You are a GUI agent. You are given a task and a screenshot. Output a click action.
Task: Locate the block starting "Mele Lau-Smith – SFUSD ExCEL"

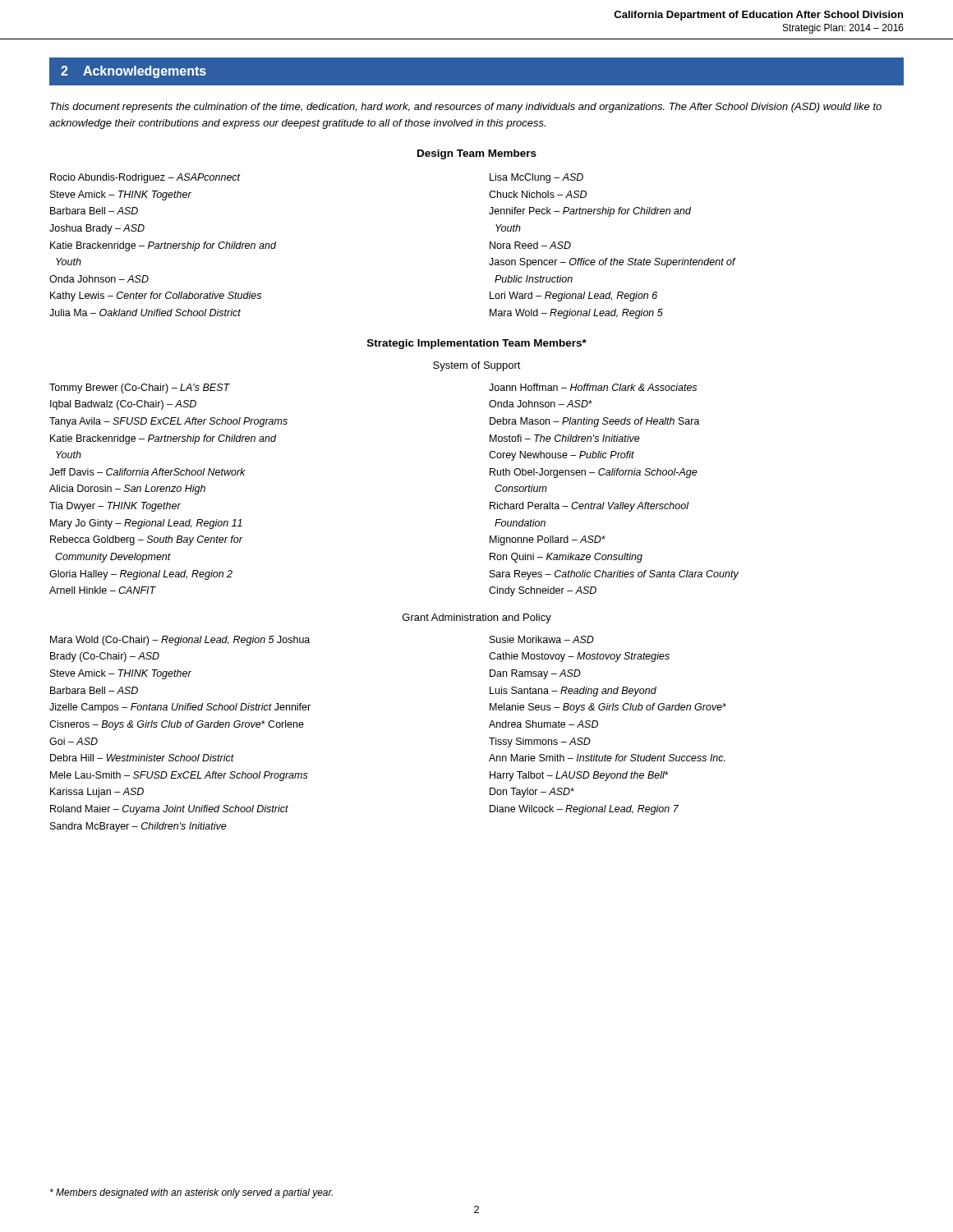pyautogui.click(x=179, y=775)
